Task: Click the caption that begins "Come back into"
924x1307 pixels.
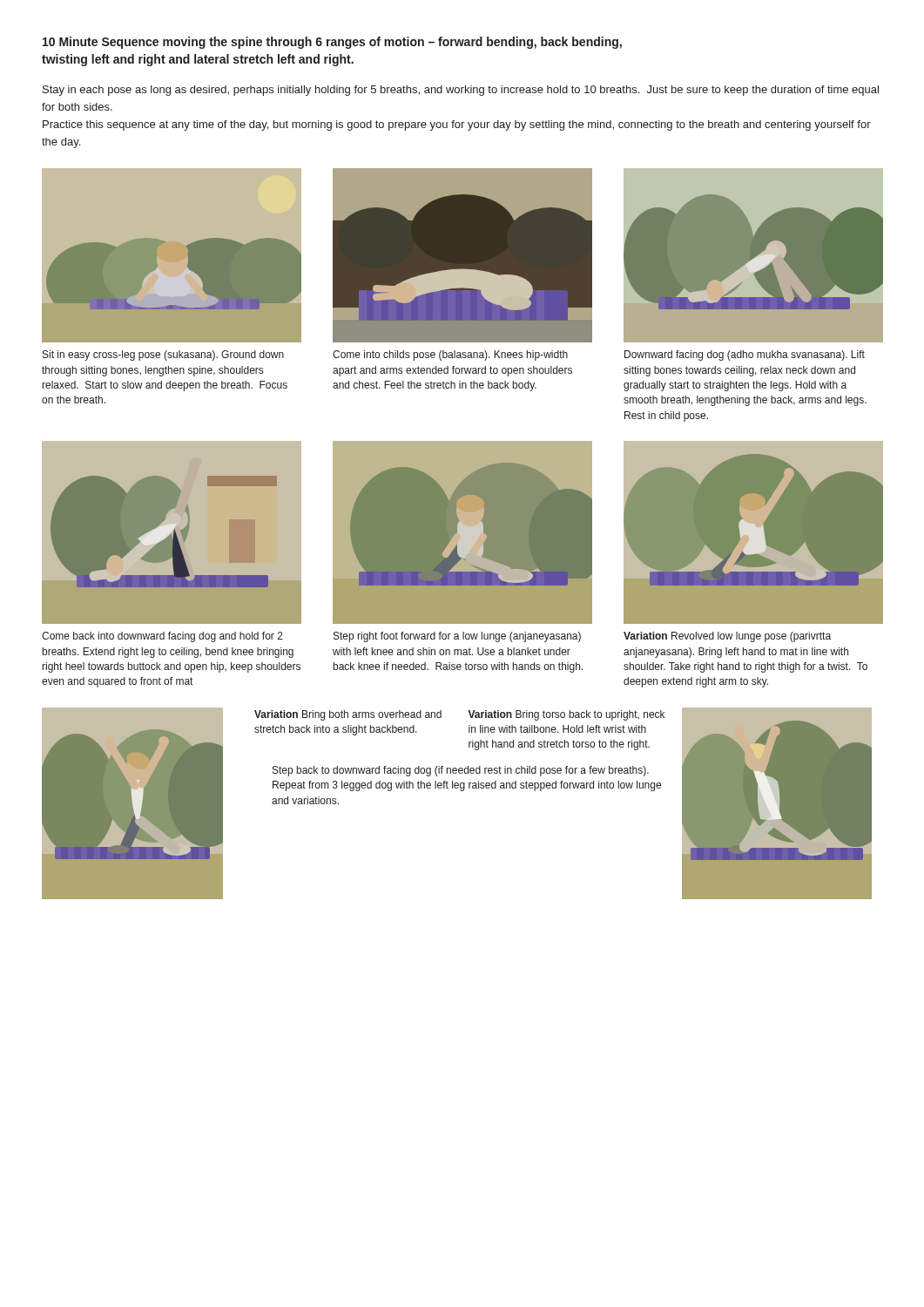Action: pyautogui.click(x=171, y=659)
